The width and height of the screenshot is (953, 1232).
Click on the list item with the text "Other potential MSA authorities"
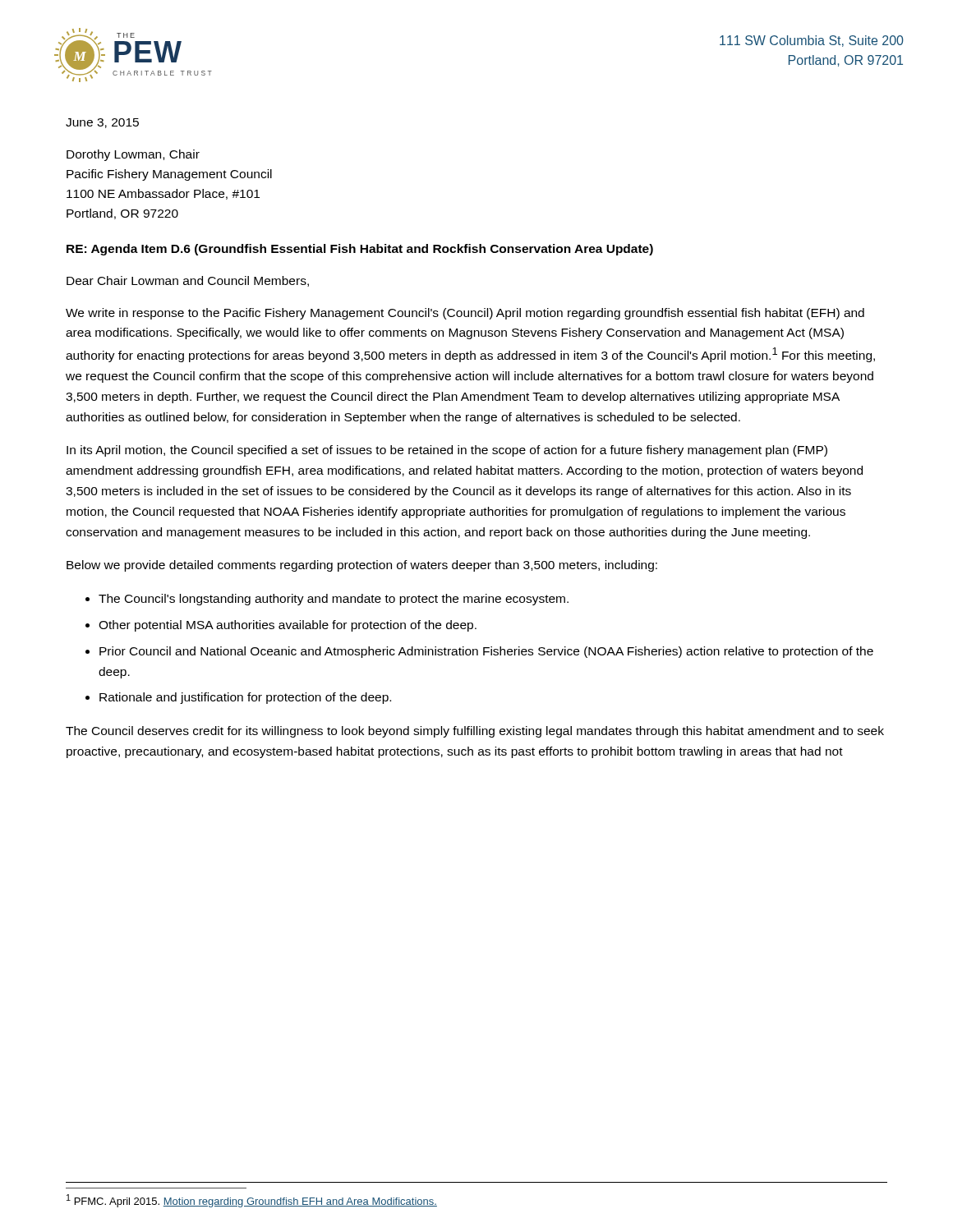click(x=288, y=625)
